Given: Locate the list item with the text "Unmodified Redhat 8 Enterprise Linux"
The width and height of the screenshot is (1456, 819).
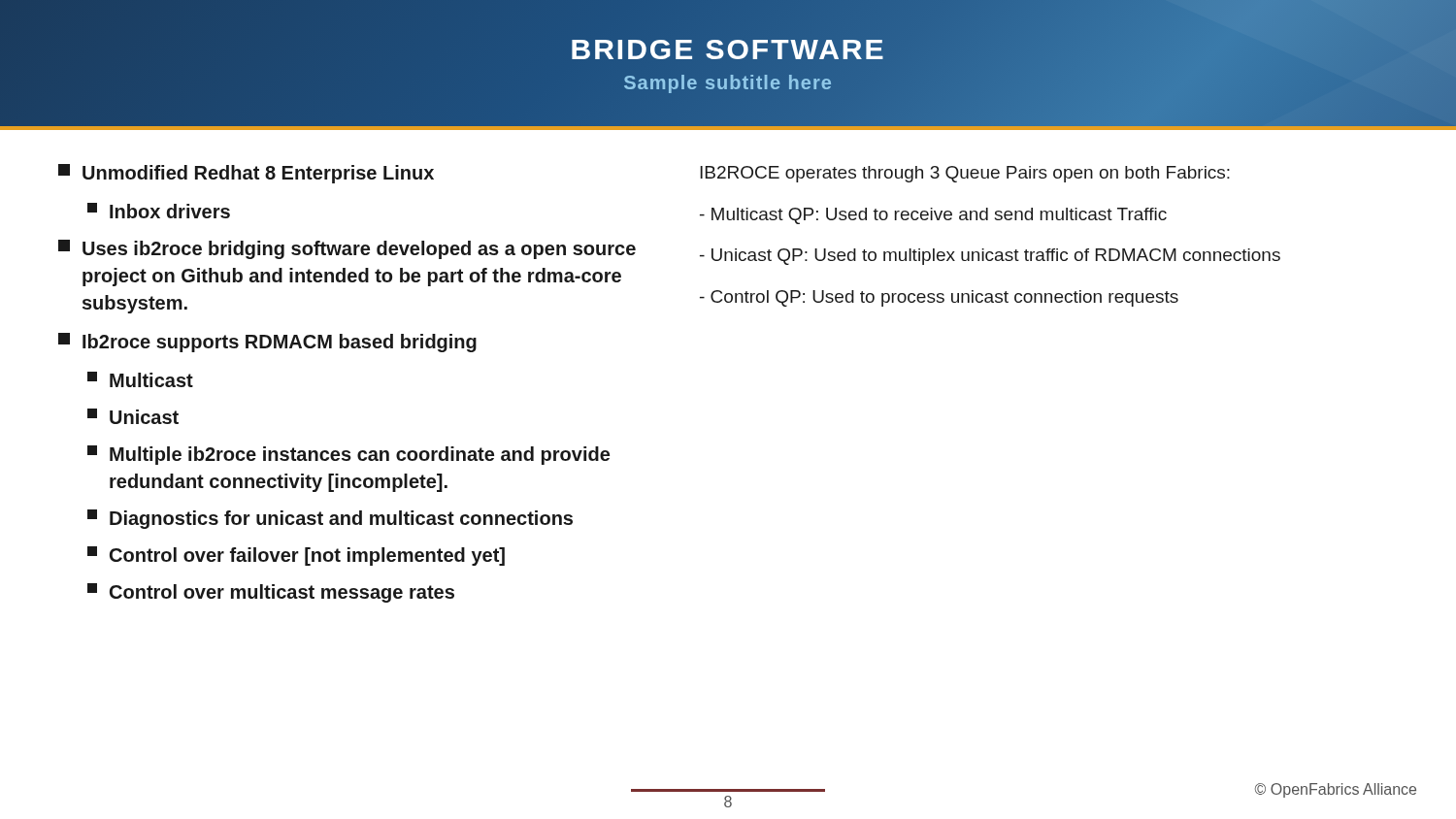Looking at the screenshot, I should point(246,173).
